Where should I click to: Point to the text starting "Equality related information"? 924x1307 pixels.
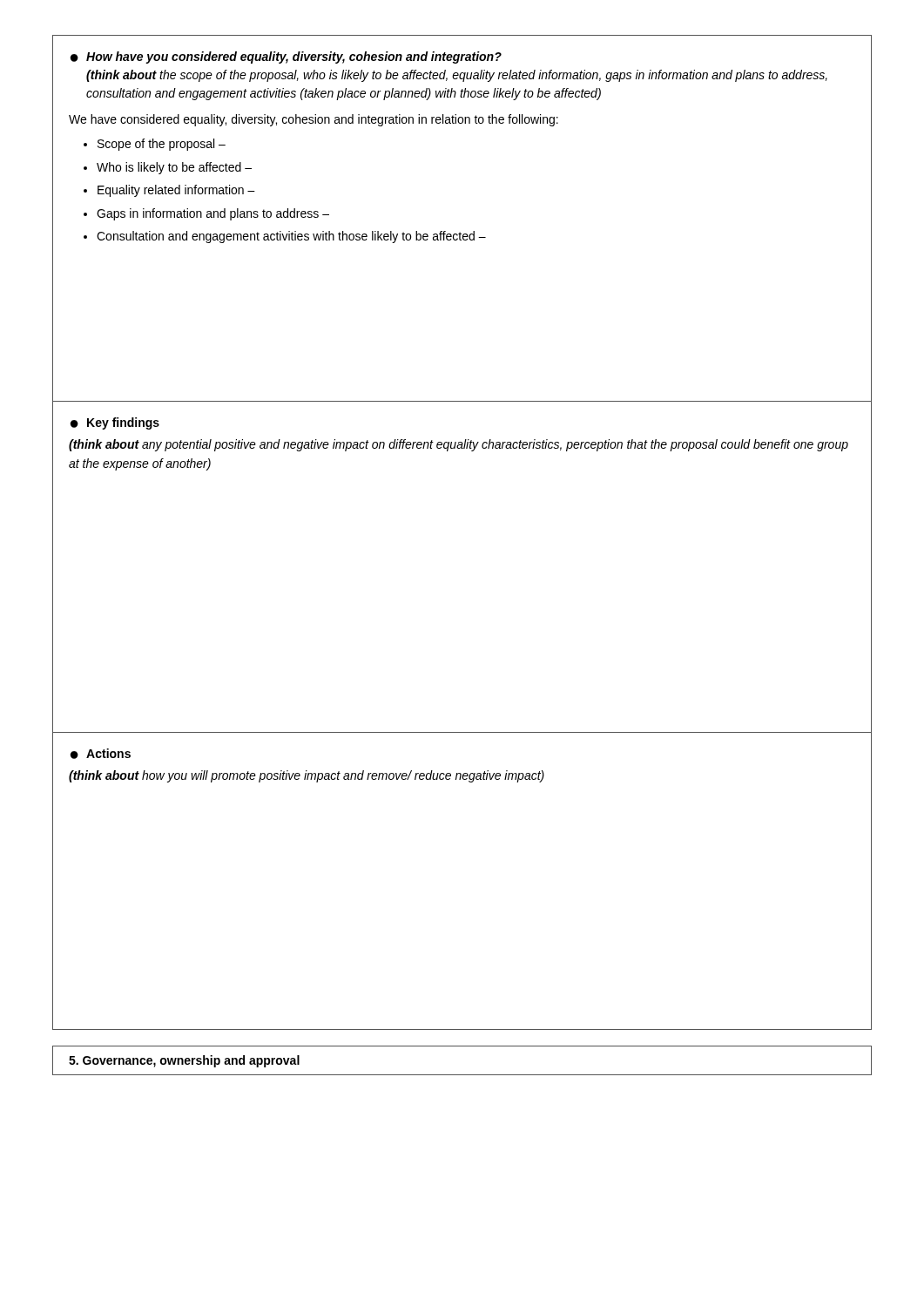point(176,191)
